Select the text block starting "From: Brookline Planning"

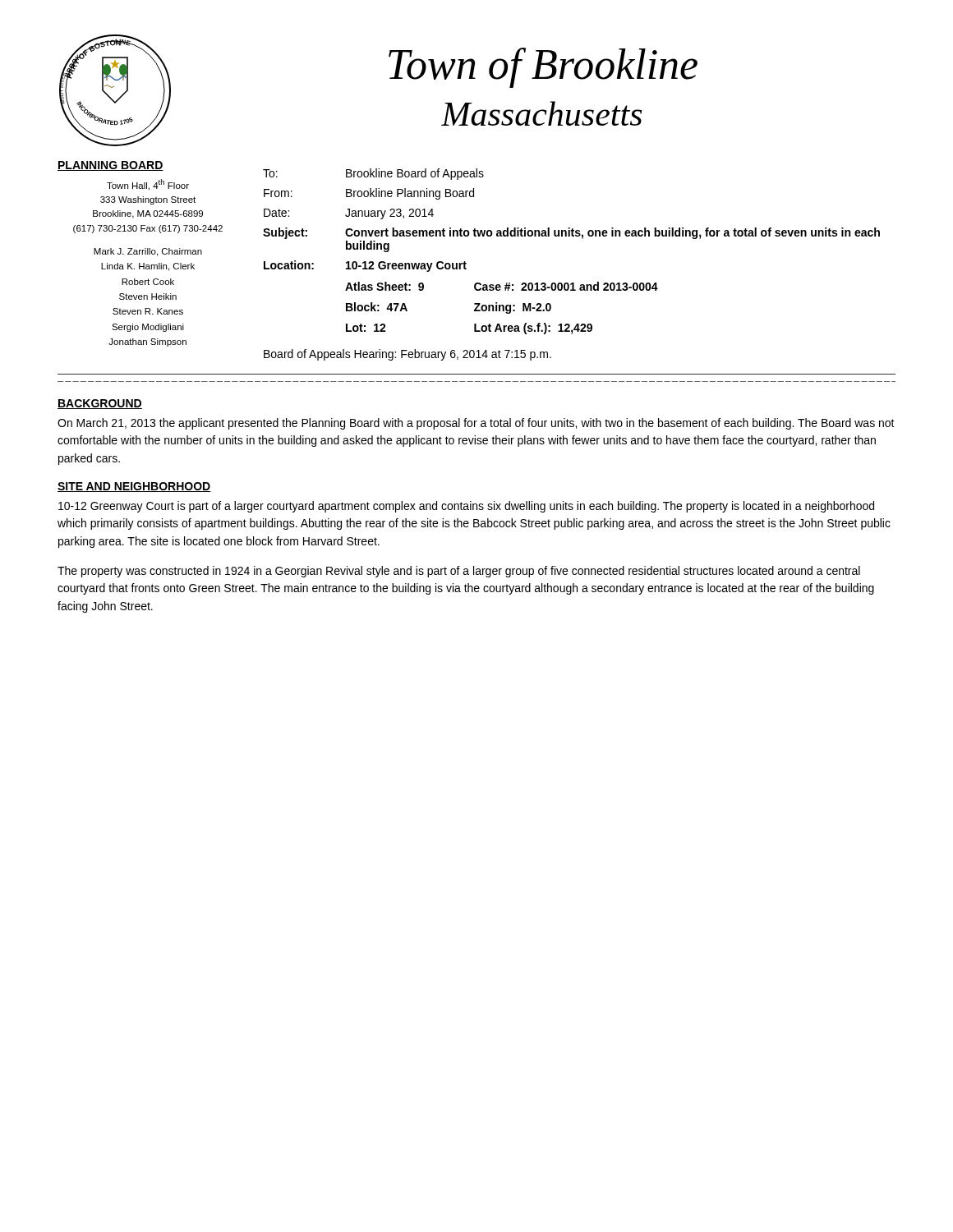(x=369, y=193)
